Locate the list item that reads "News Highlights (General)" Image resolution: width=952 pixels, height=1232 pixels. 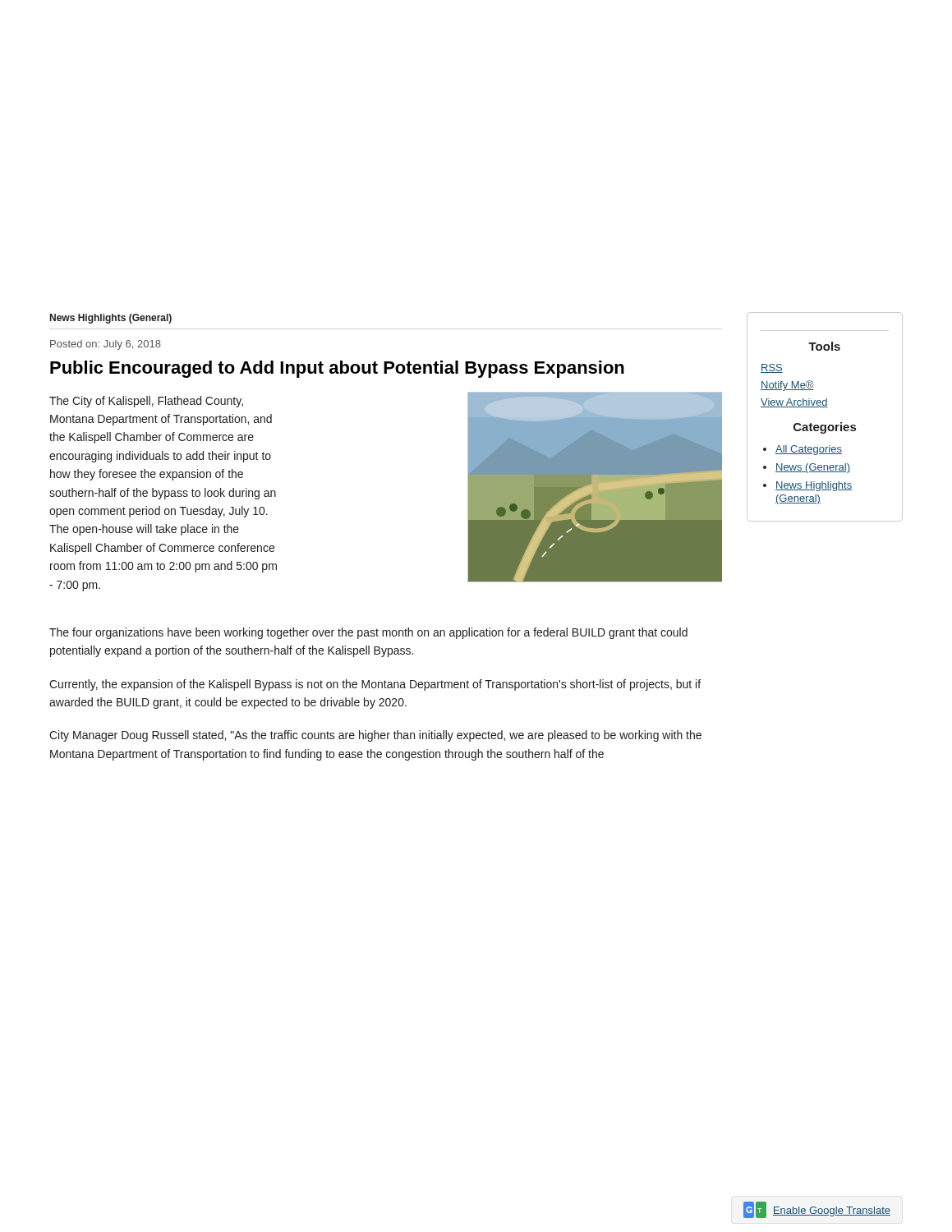(814, 492)
